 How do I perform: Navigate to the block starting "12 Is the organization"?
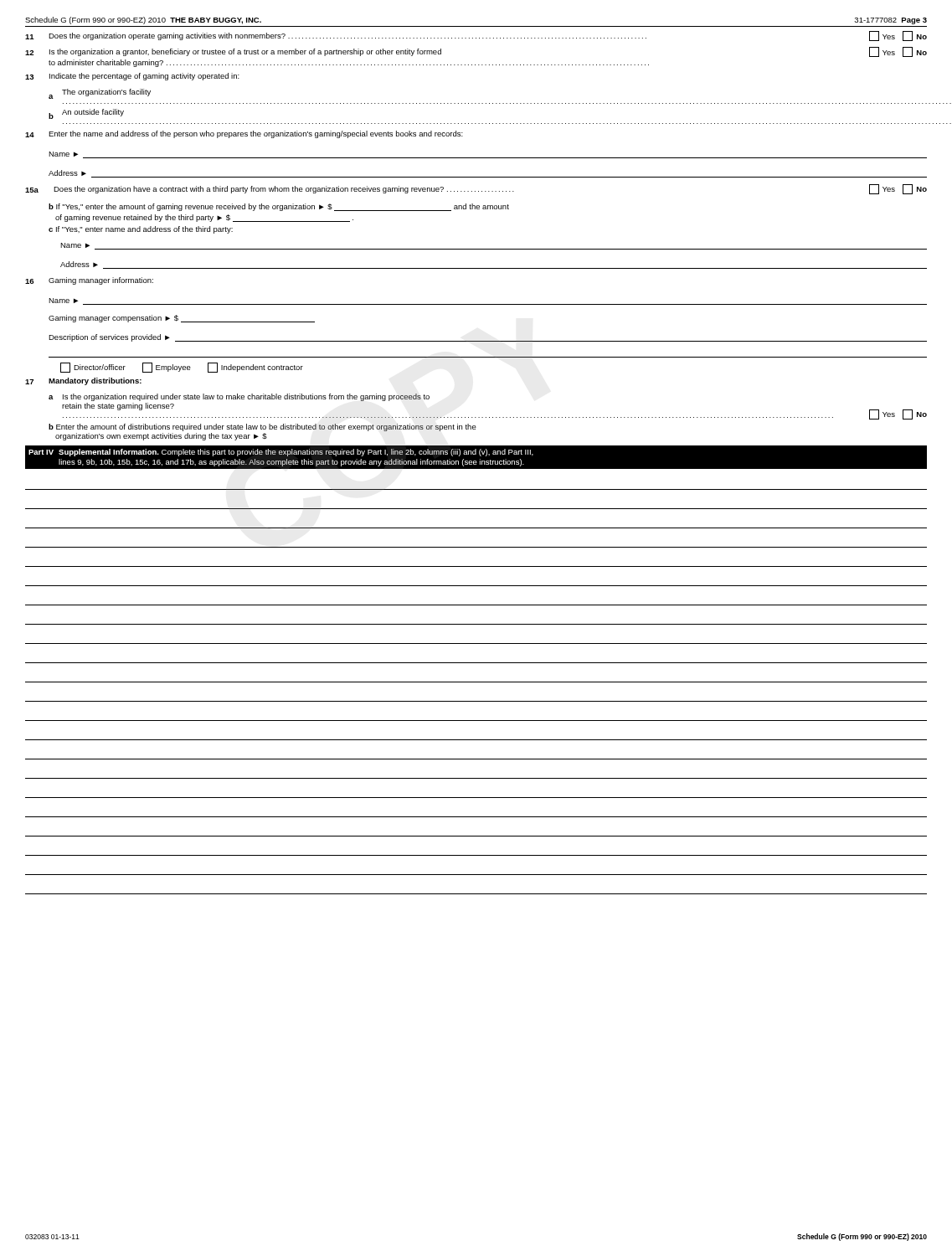476,58
